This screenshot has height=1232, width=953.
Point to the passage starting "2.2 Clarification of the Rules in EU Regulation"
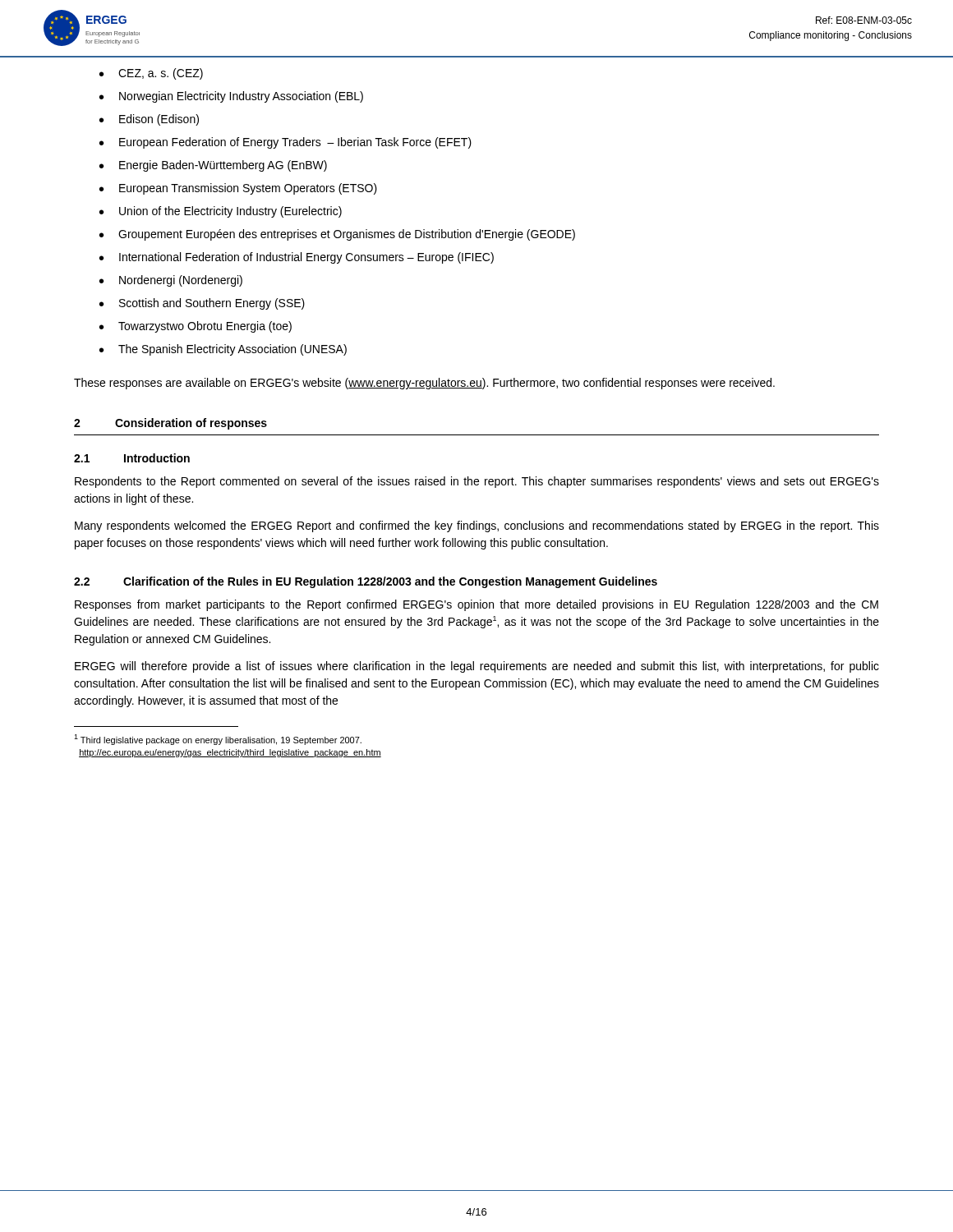coord(476,582)
